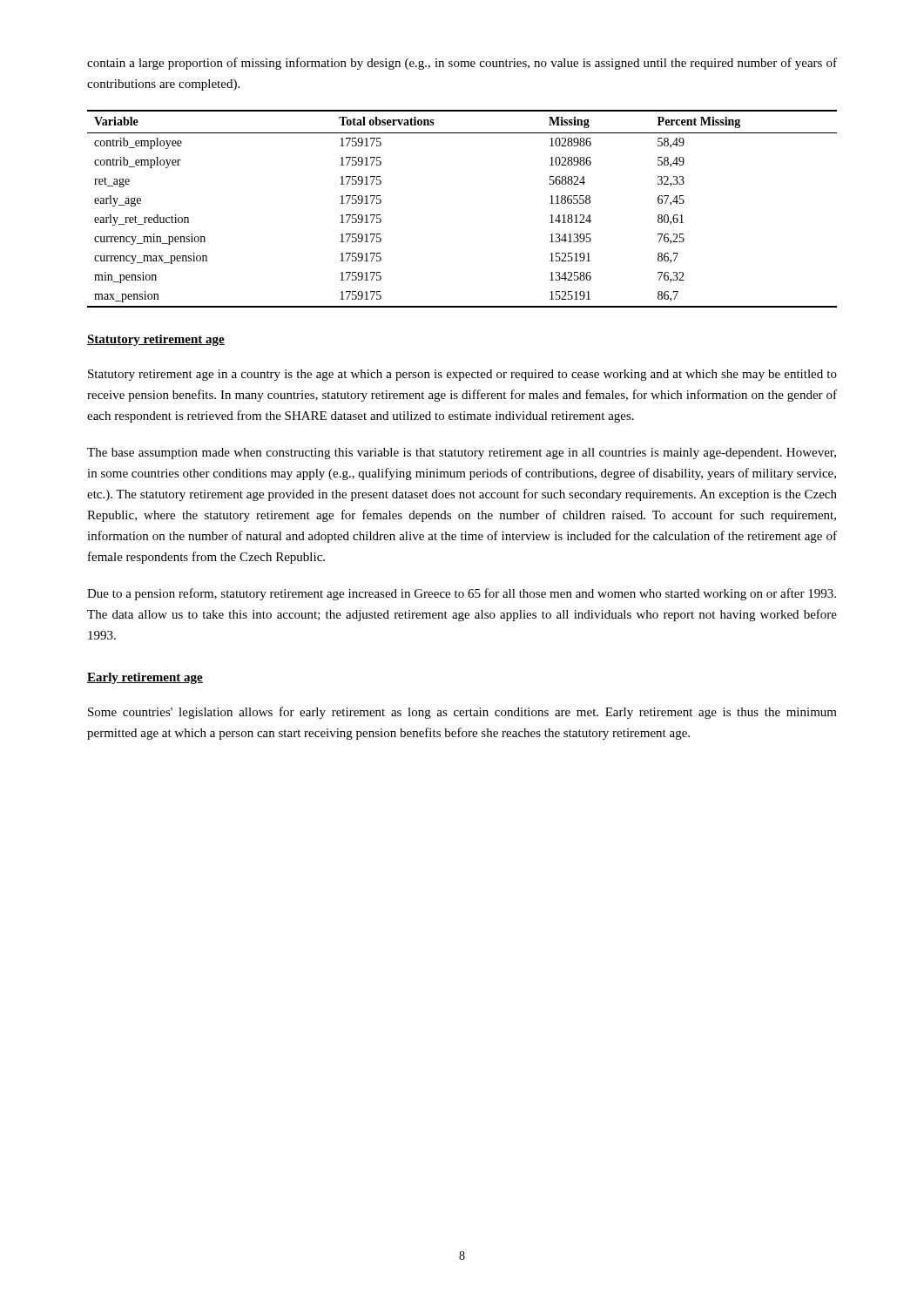Navigate to the region starting "Early retirement age"
The width and height of the screenshot is (924, 1307).
(x=145, y=678)
